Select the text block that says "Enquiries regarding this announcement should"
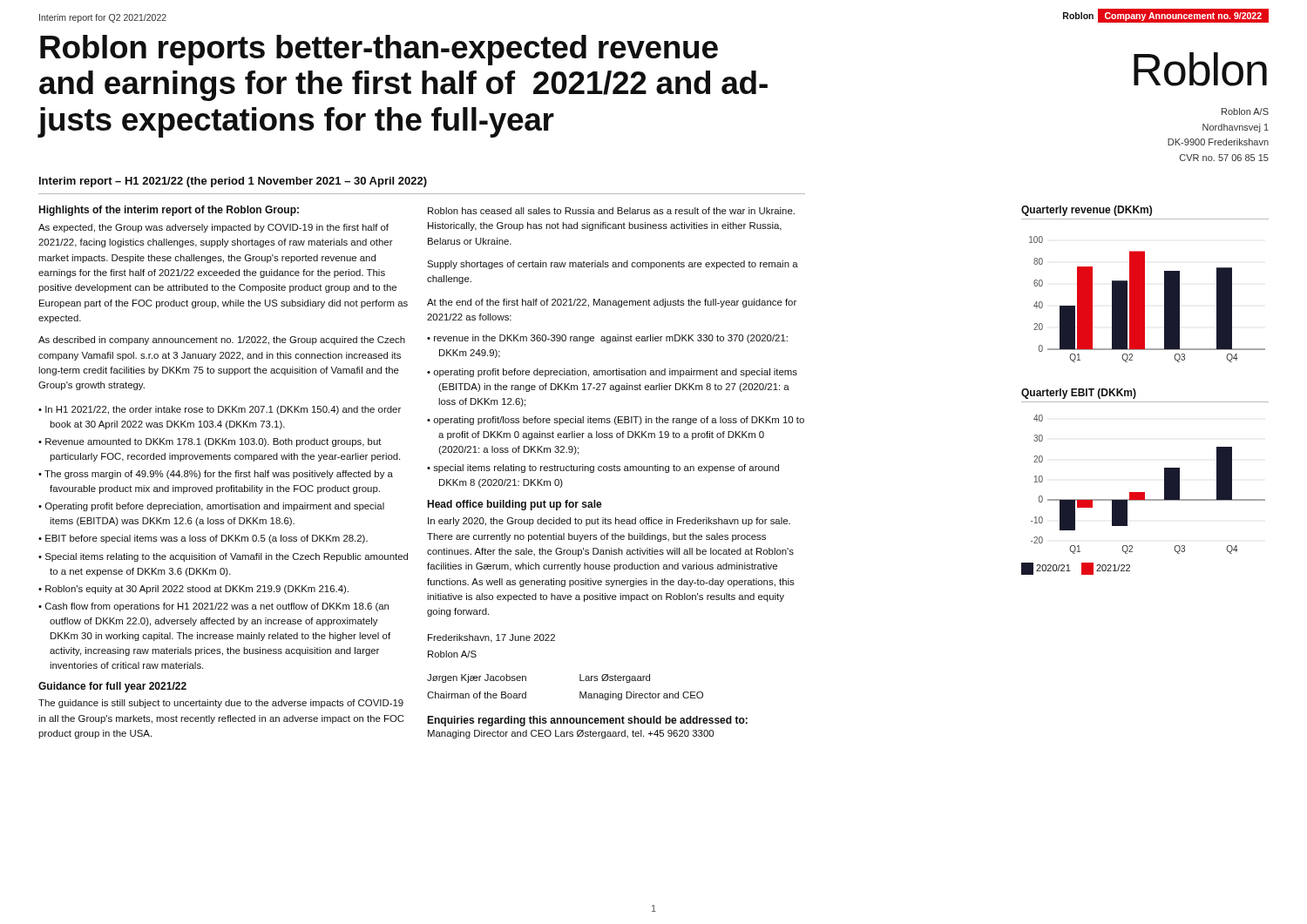Screen dimensions: 924x1307 click(x=617, y=728)
